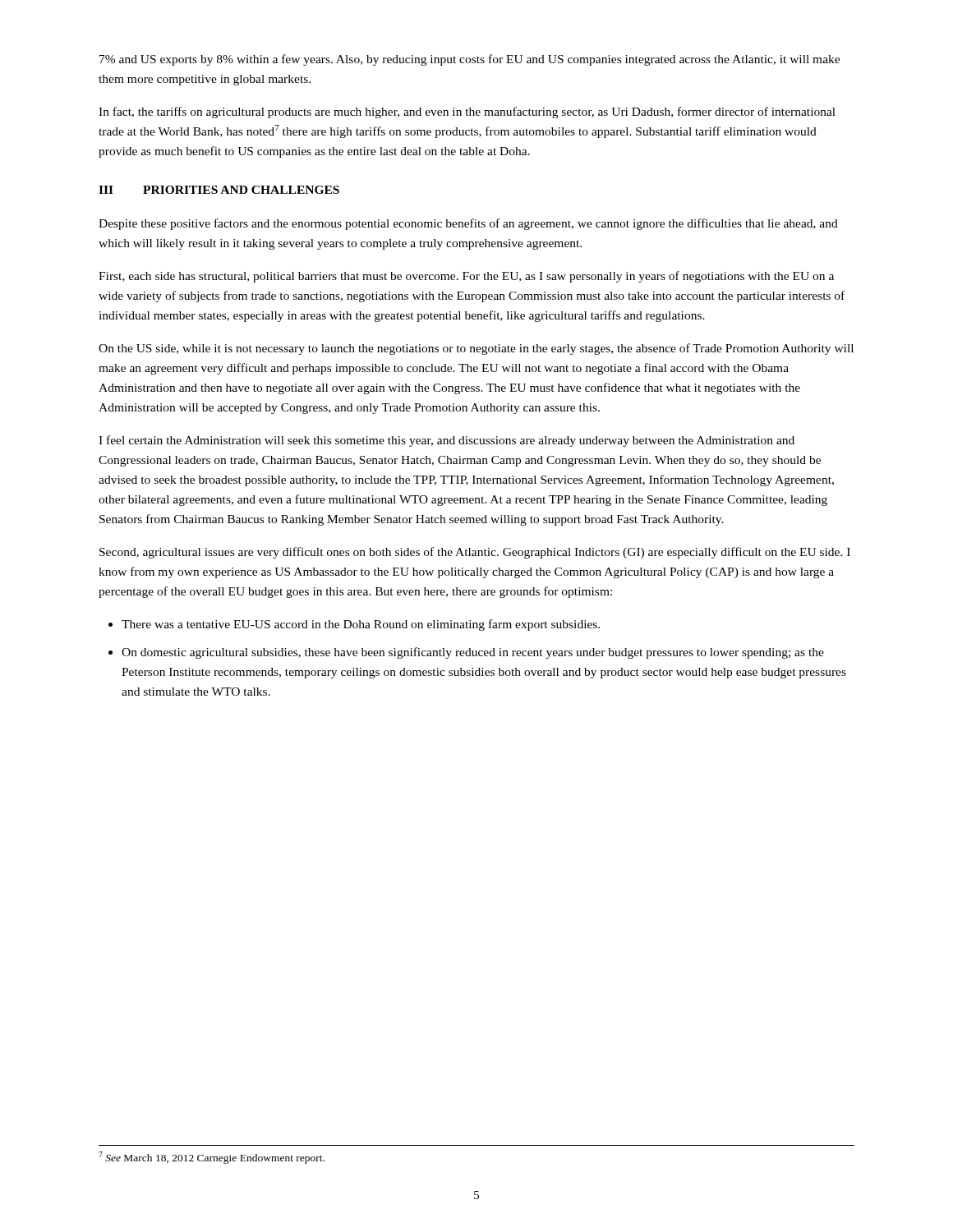Where is the passage that starts "I feel certain the Administration"?

coord(476,480)
